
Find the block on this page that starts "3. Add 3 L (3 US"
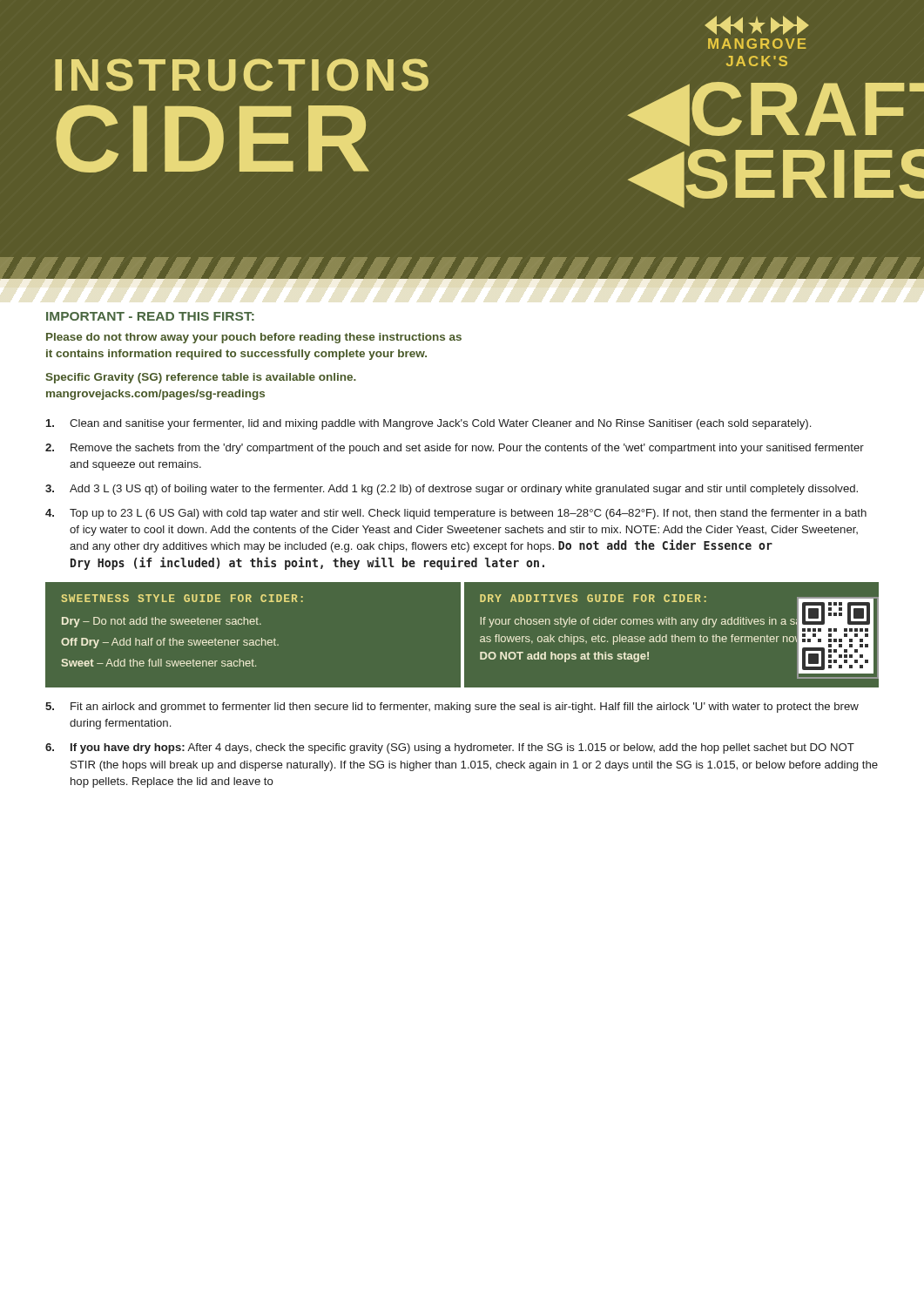coord(462,488)
